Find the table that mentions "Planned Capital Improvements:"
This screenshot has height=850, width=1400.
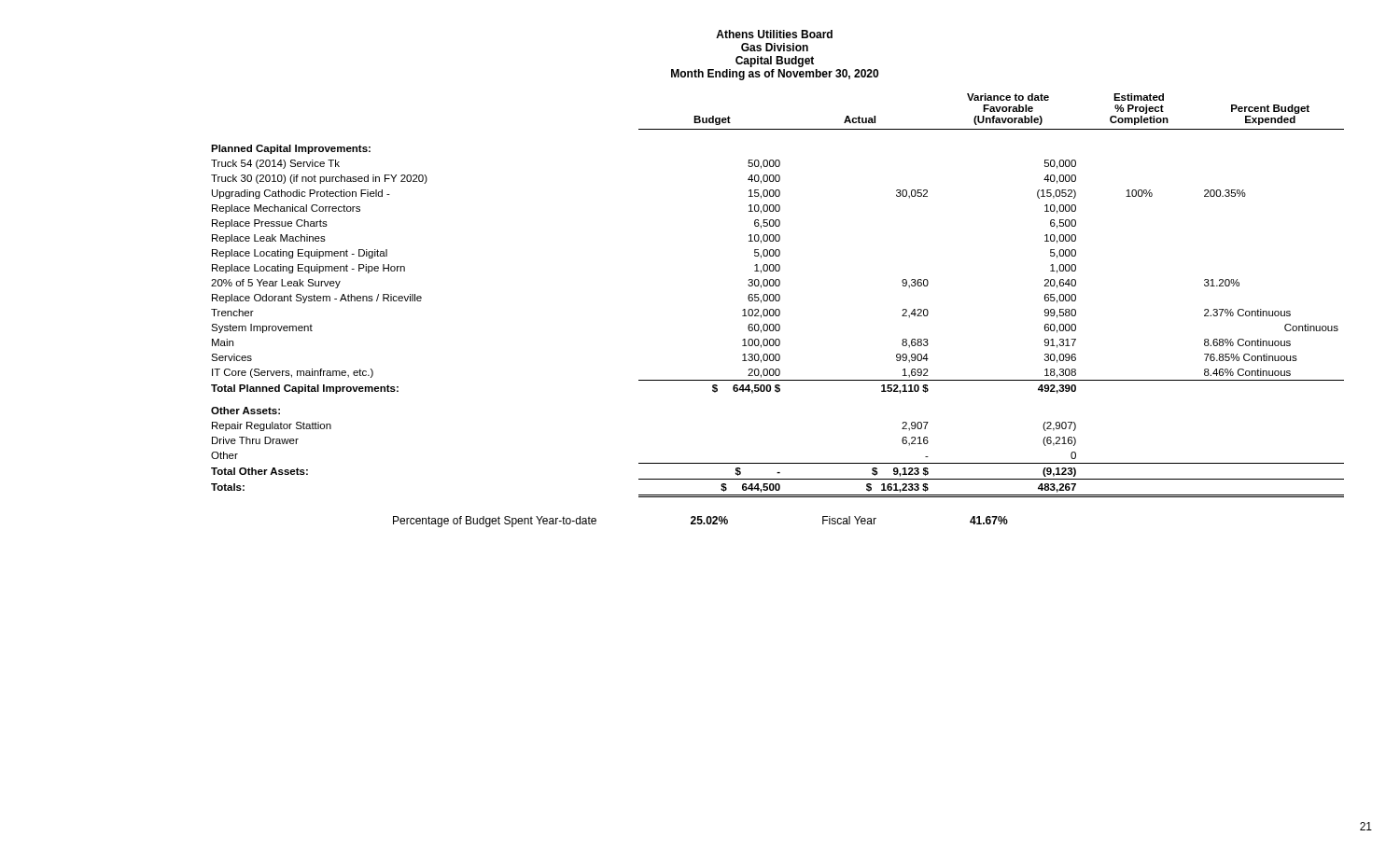[x=775, y=293]
